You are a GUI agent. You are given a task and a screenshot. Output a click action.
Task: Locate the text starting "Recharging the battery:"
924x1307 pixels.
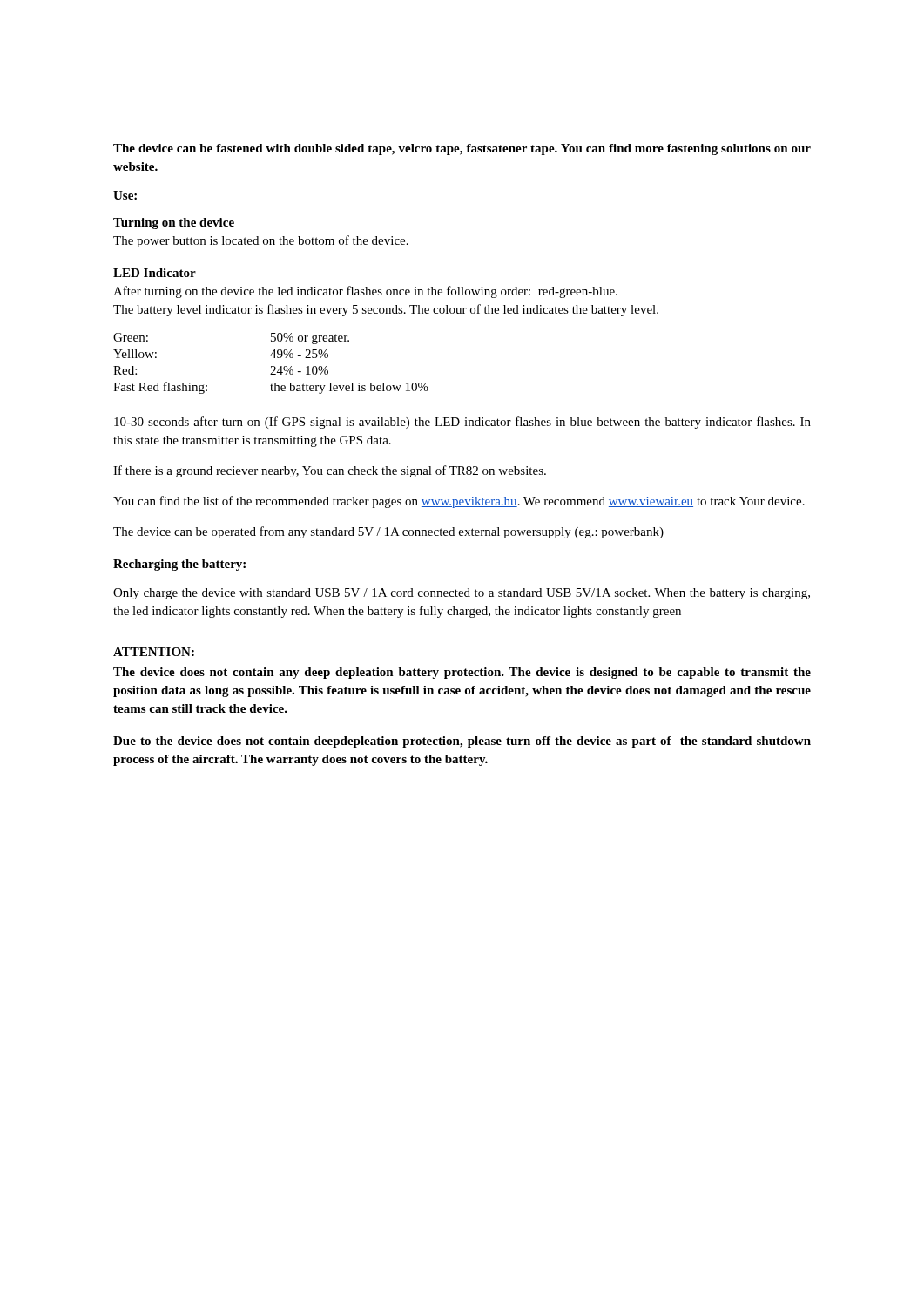(x=180, y=564)
